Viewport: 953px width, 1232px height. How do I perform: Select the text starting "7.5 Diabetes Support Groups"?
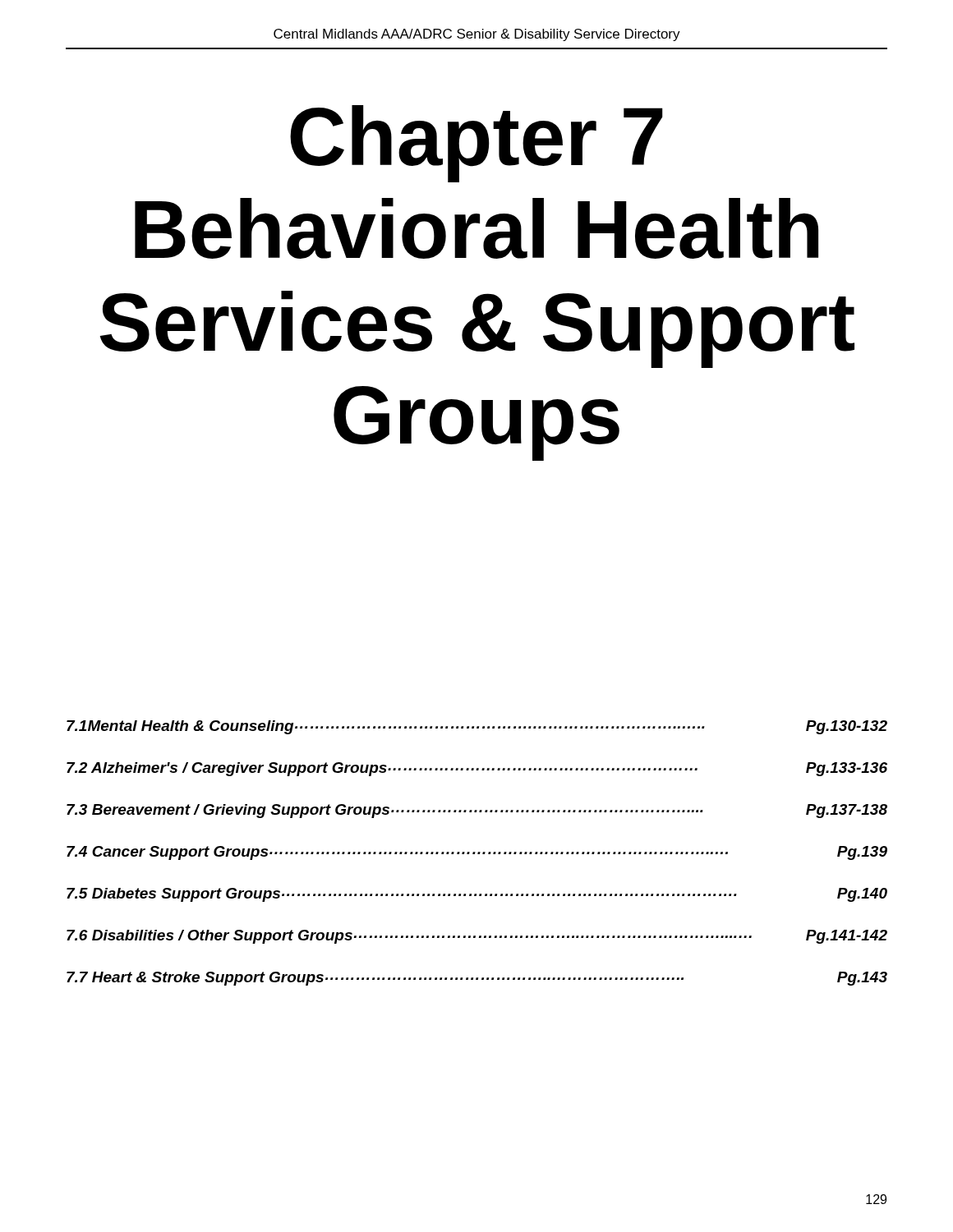point(476,892)
